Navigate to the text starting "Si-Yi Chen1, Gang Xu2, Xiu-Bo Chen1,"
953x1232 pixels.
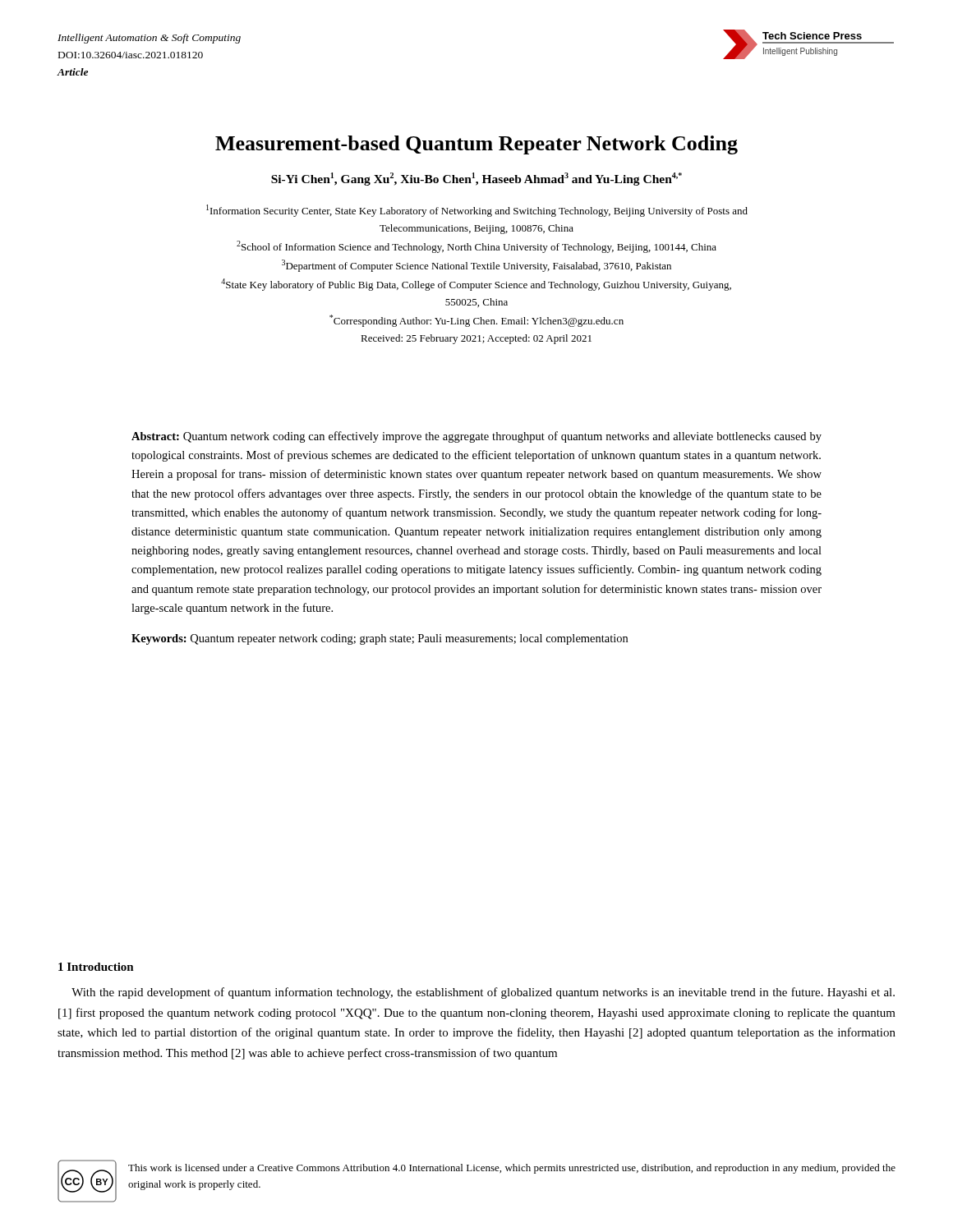coord(476,178)
